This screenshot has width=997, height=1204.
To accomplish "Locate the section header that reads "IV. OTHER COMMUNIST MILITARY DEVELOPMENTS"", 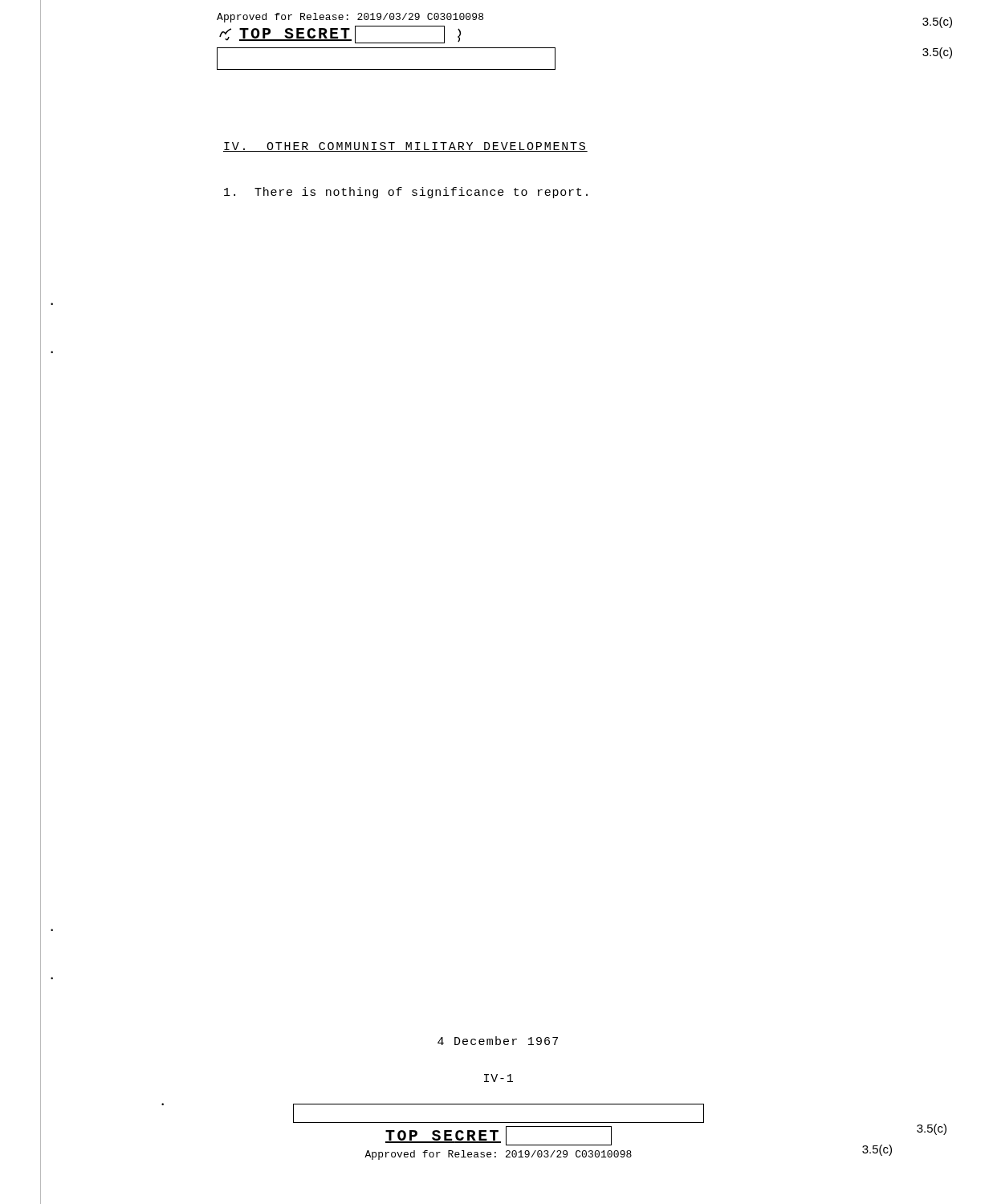I will coord(405,147).
